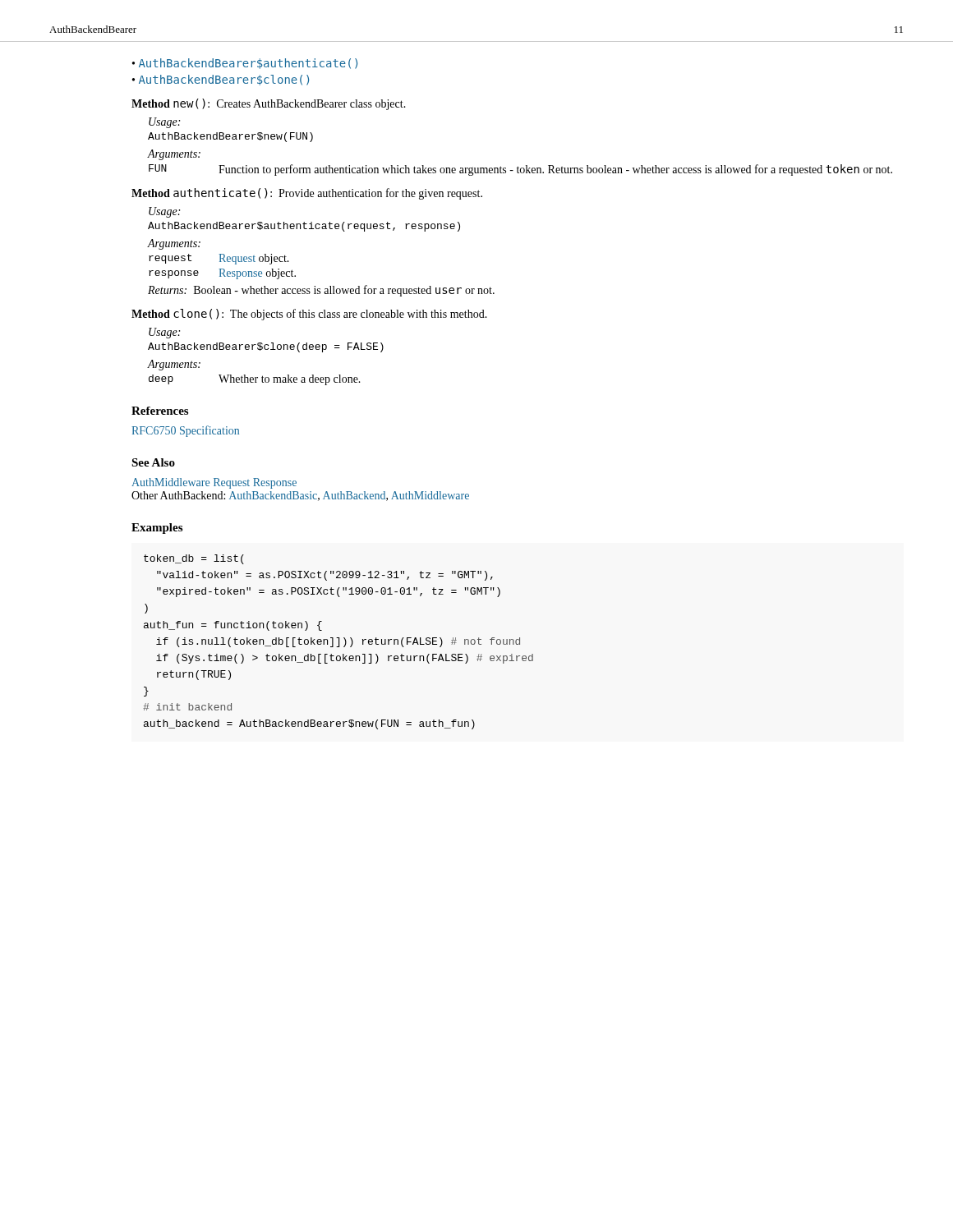Find the passage starting "token_db = list( "valid-token" ="
The image size is (953, 1232).
pyautogui.click(x=518, y=642)
